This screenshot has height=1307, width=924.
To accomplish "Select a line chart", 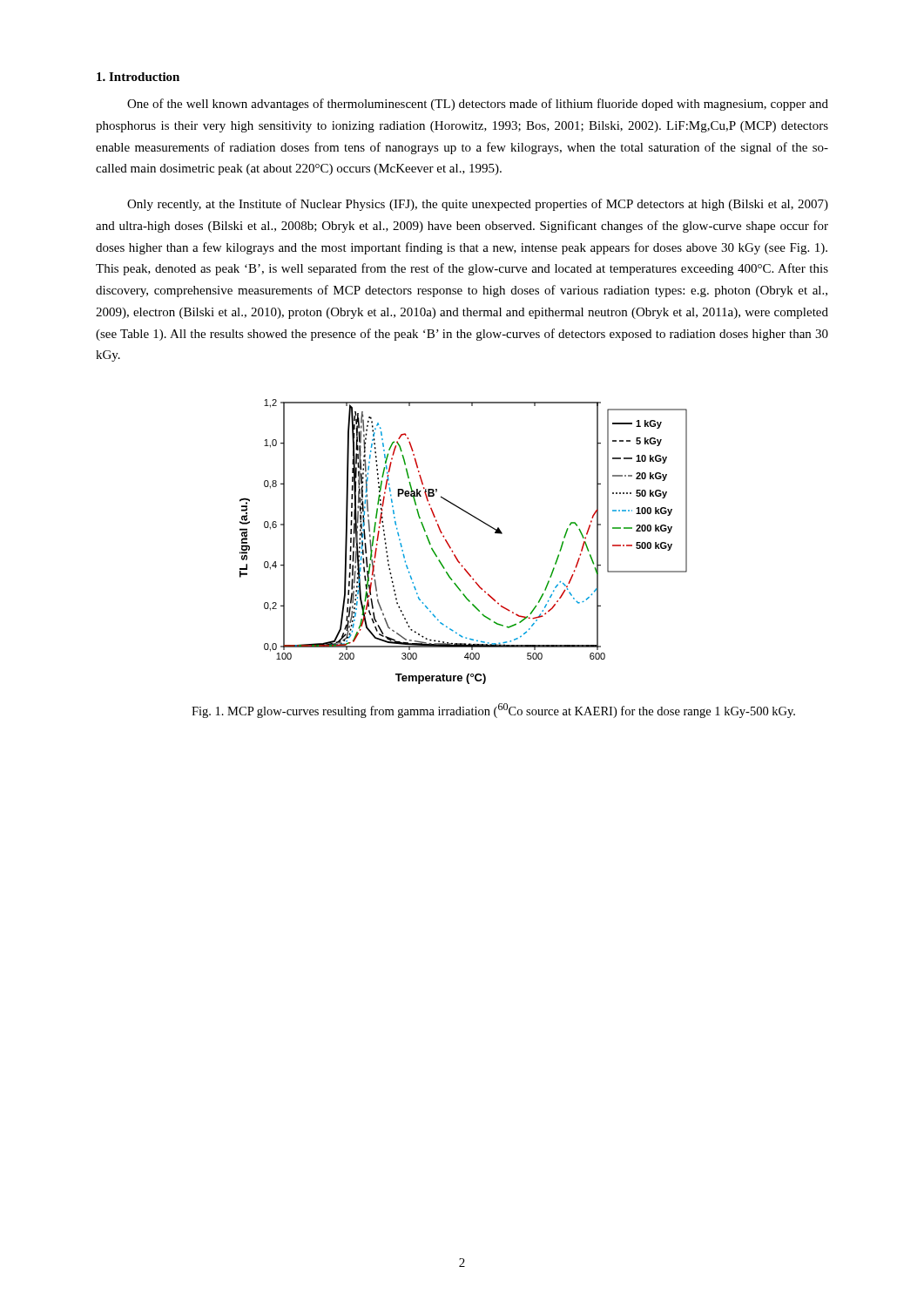I will pyautogui.click(x=462, y=542).
